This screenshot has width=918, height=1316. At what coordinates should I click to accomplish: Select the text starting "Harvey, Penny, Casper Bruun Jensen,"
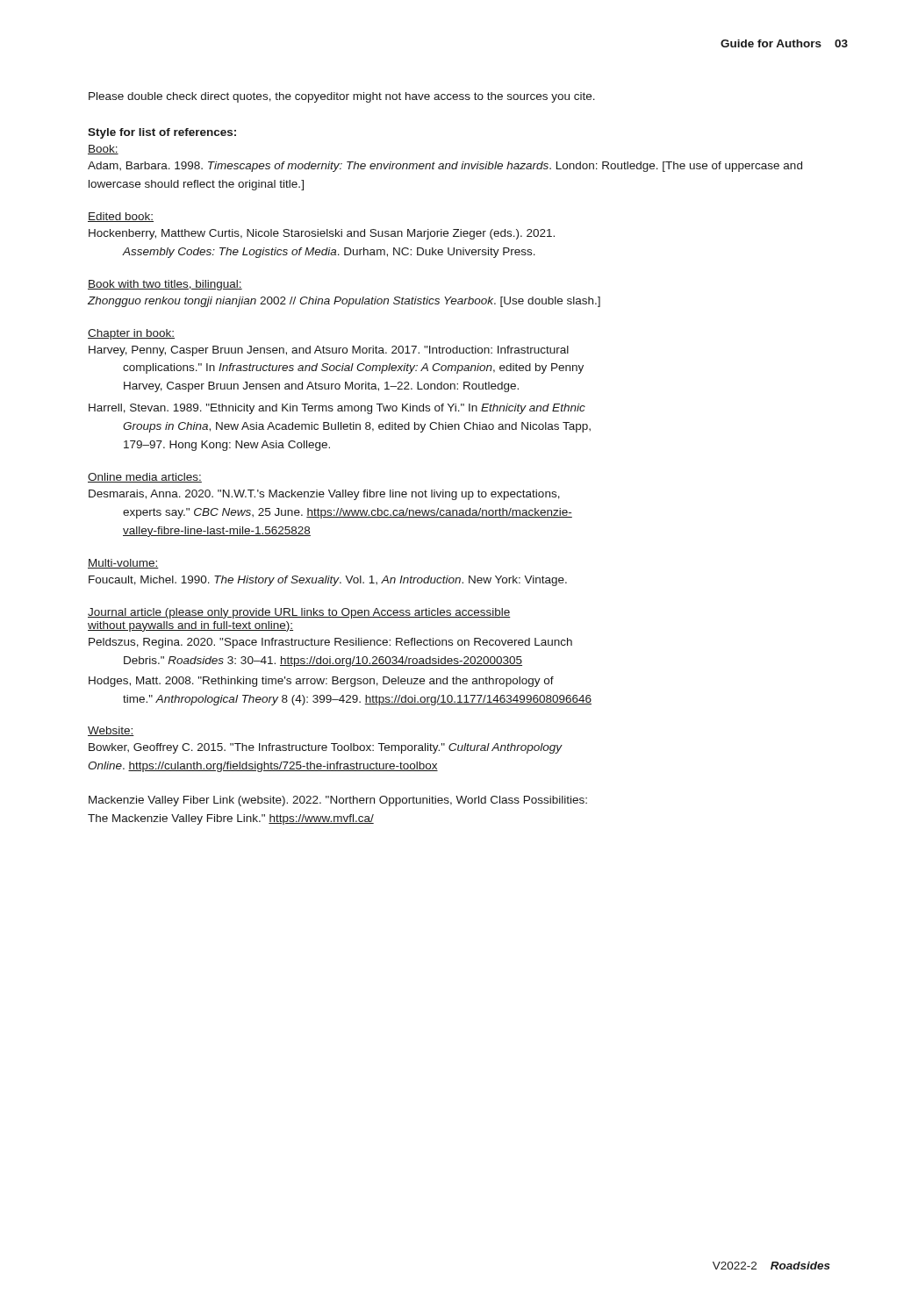coord(336,369)
